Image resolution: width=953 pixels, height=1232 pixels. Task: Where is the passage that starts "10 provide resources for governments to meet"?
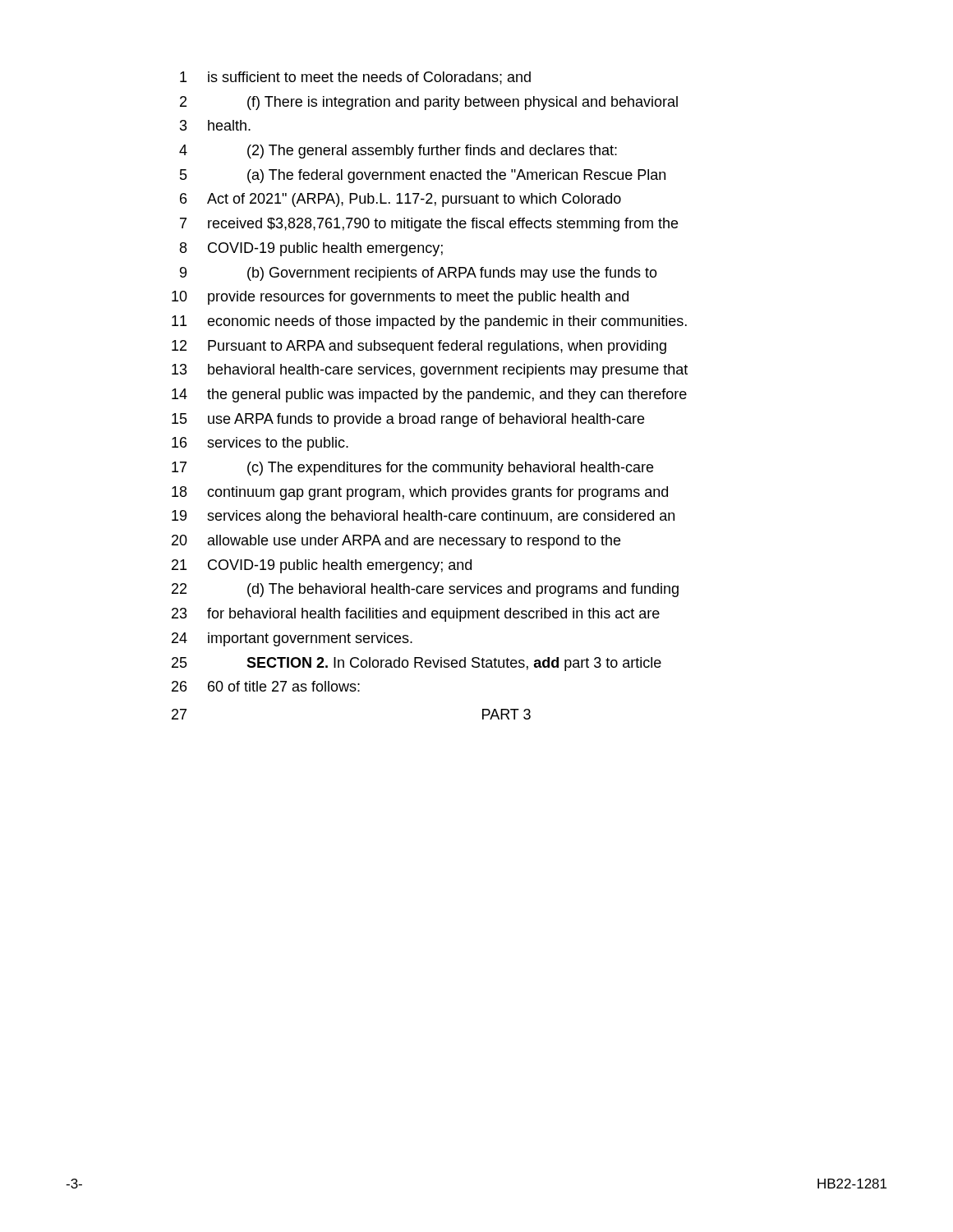[x=476, y=297]
